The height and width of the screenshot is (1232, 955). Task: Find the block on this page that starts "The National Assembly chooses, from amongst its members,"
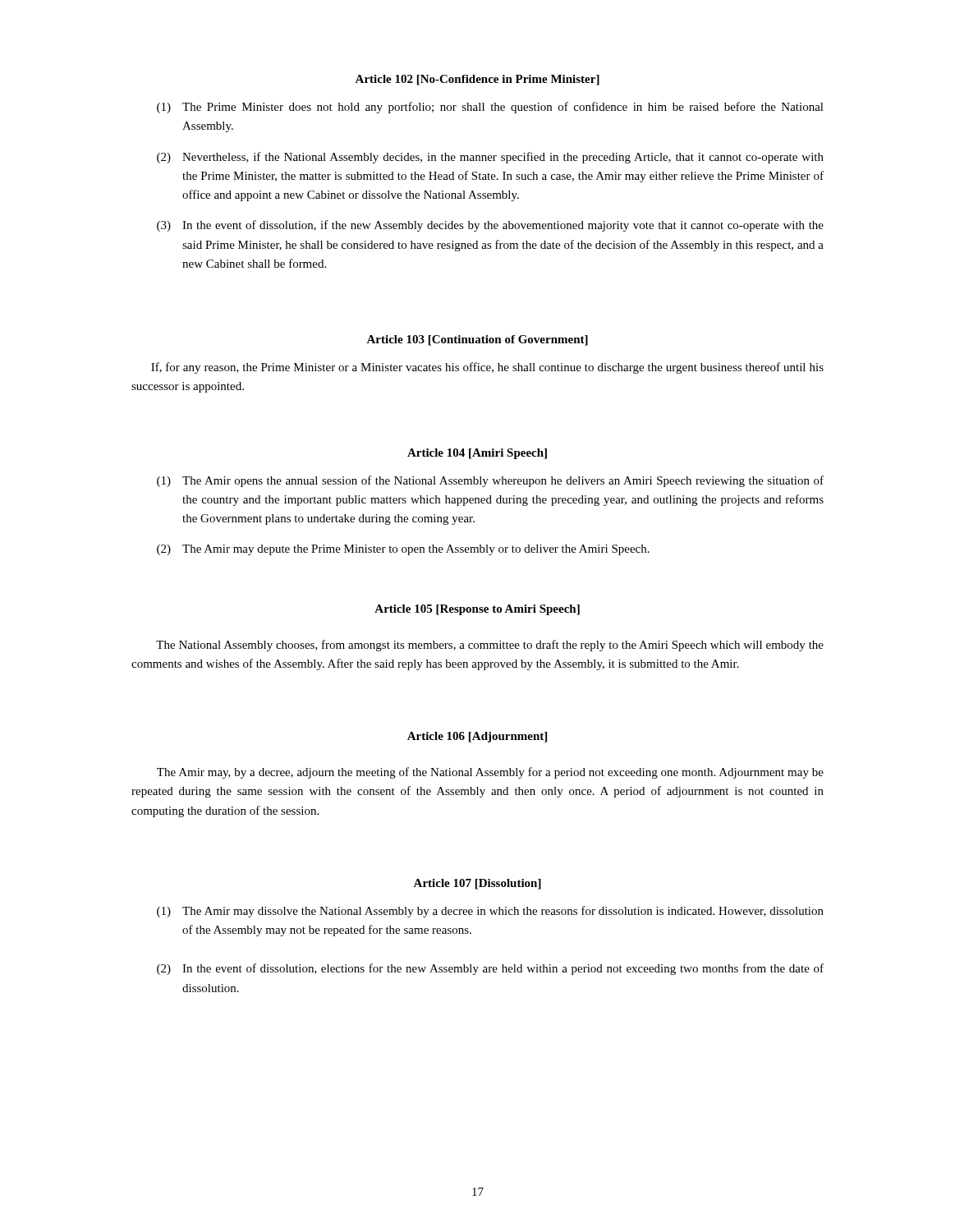[x=478, y=654]
